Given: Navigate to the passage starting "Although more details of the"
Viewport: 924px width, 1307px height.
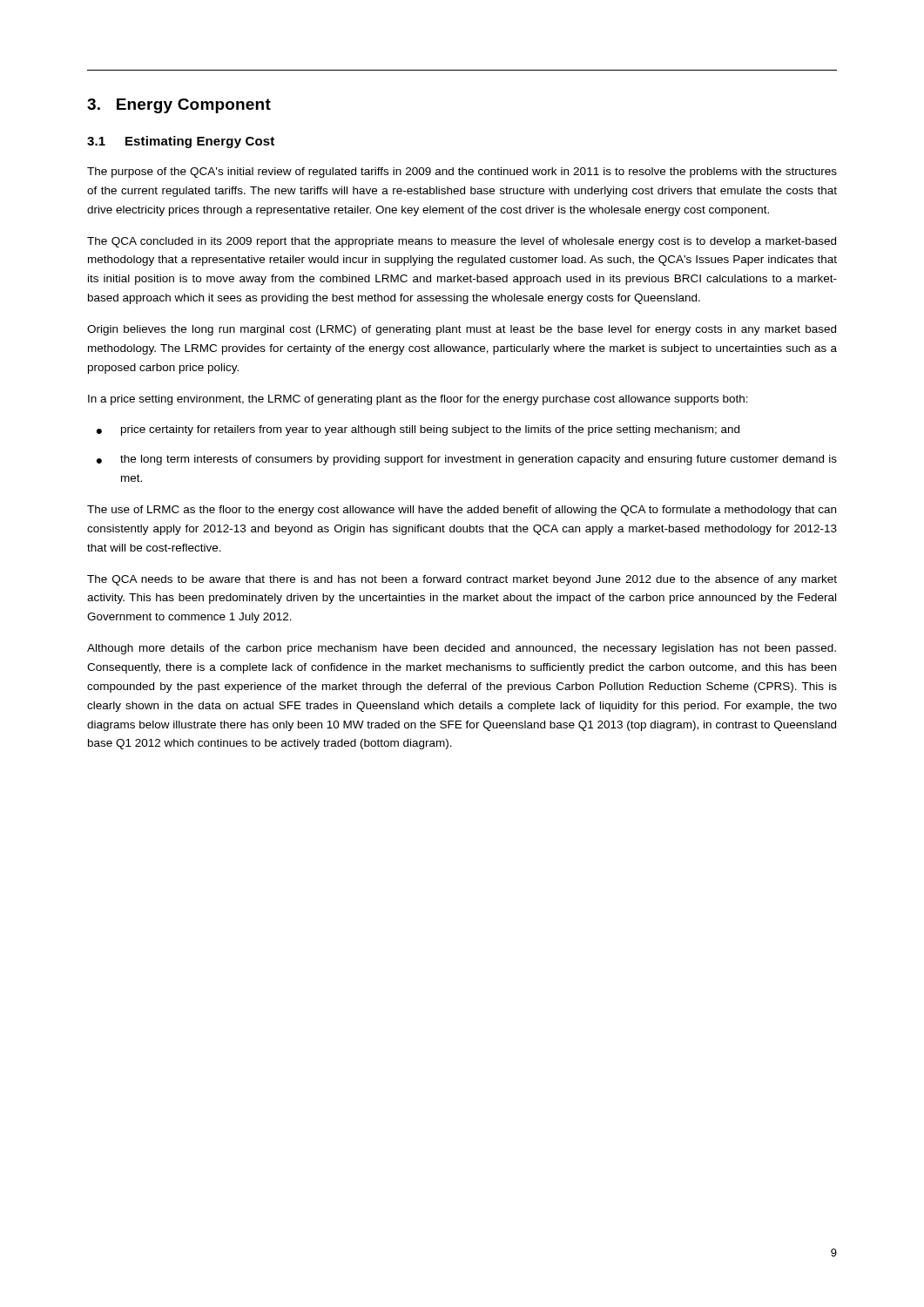Looking at the screenshot, I should coord(462,696).
